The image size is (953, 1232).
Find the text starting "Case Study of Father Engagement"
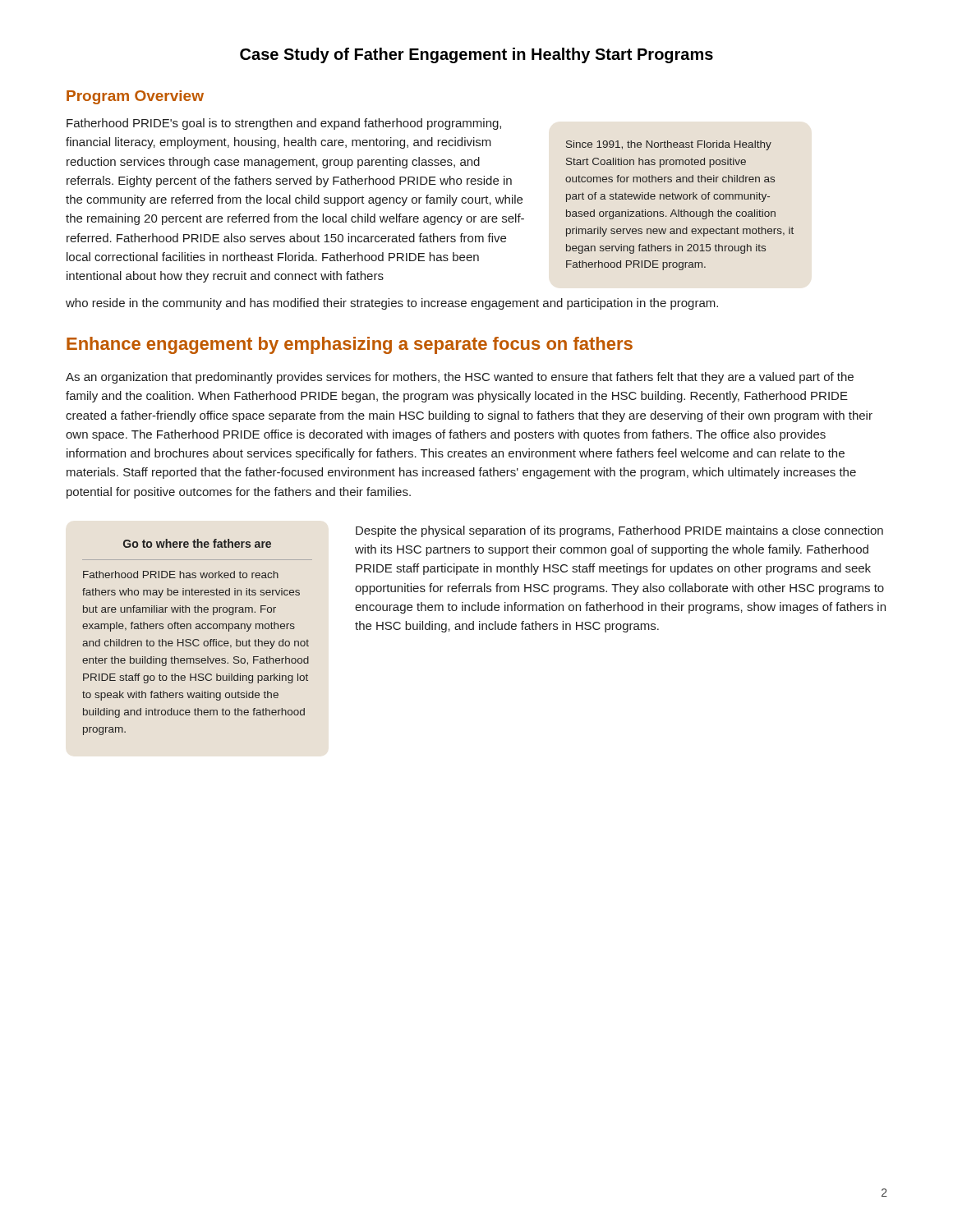[x=476, y=54]
